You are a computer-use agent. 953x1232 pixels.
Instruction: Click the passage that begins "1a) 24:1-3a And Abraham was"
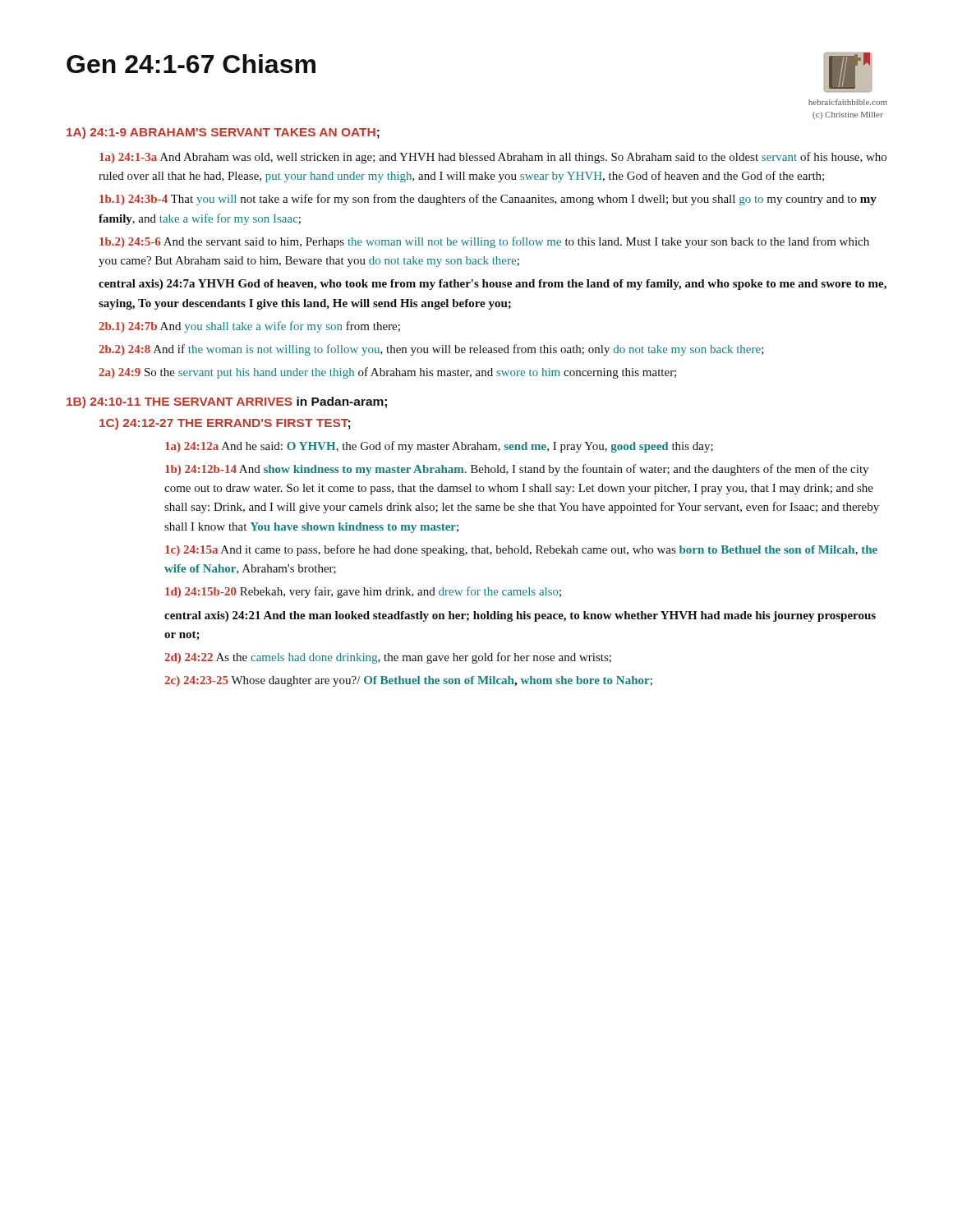493,166
